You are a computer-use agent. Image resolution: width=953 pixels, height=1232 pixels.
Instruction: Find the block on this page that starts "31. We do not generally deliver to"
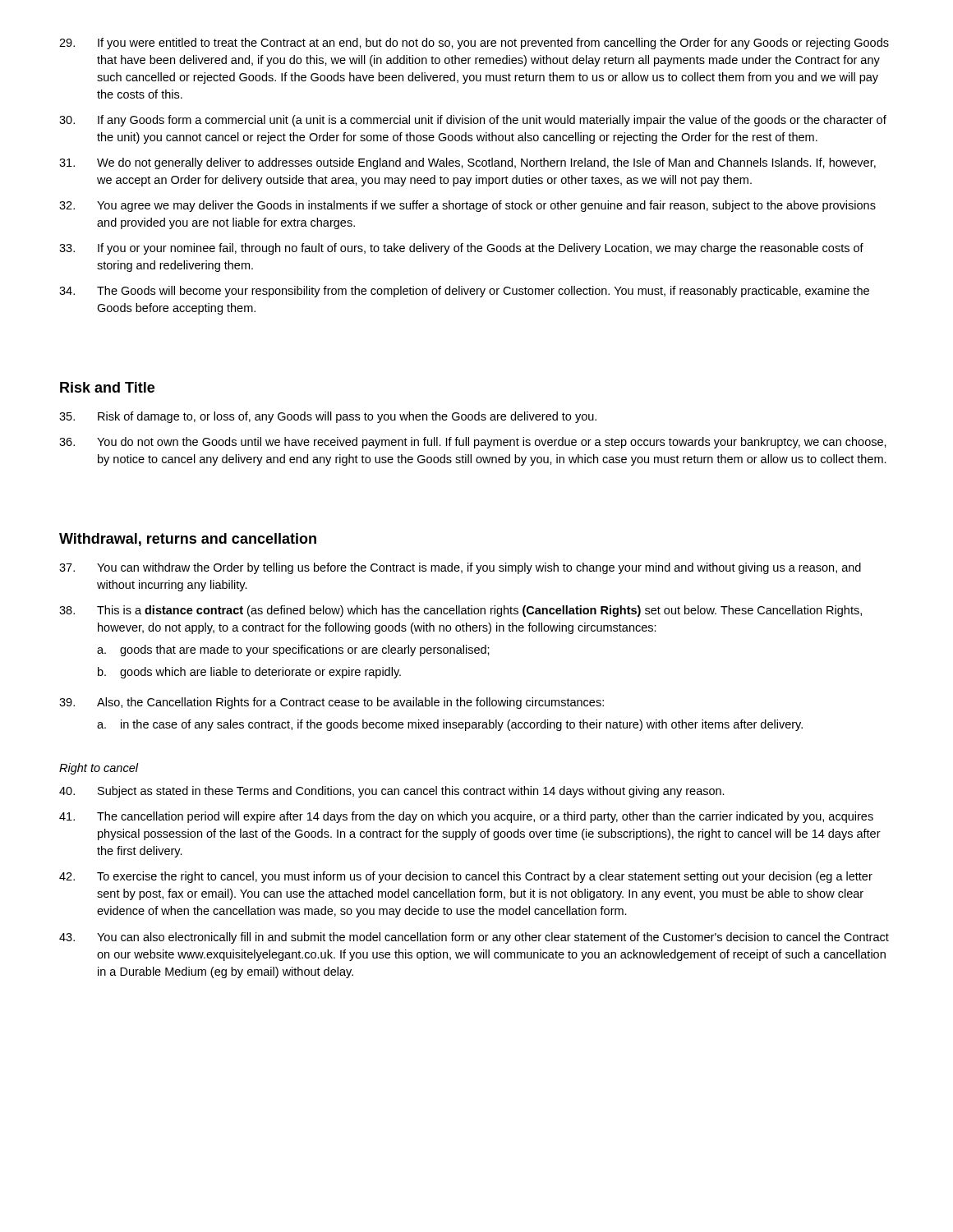coord(476,172)
